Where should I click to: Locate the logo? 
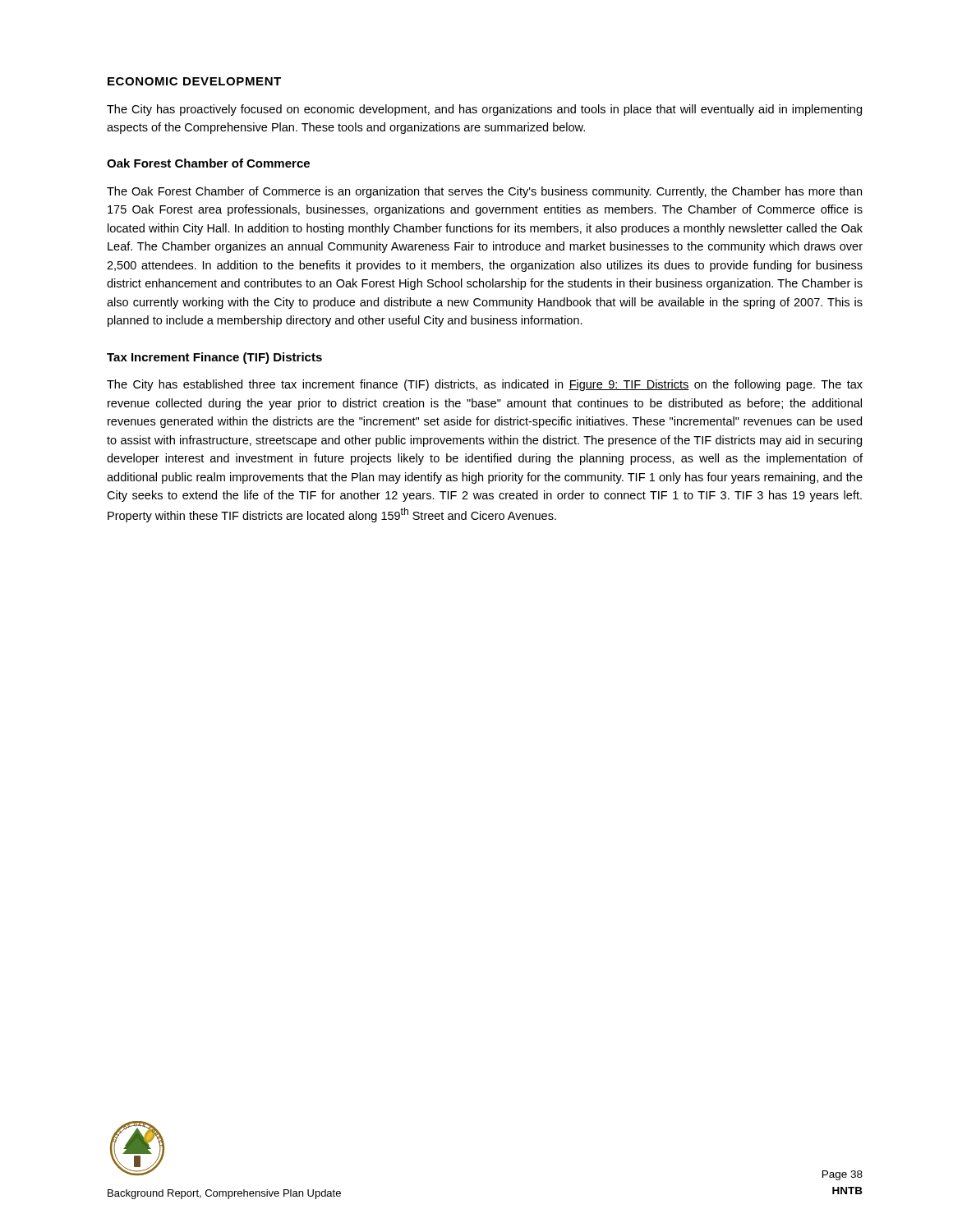144,1153
